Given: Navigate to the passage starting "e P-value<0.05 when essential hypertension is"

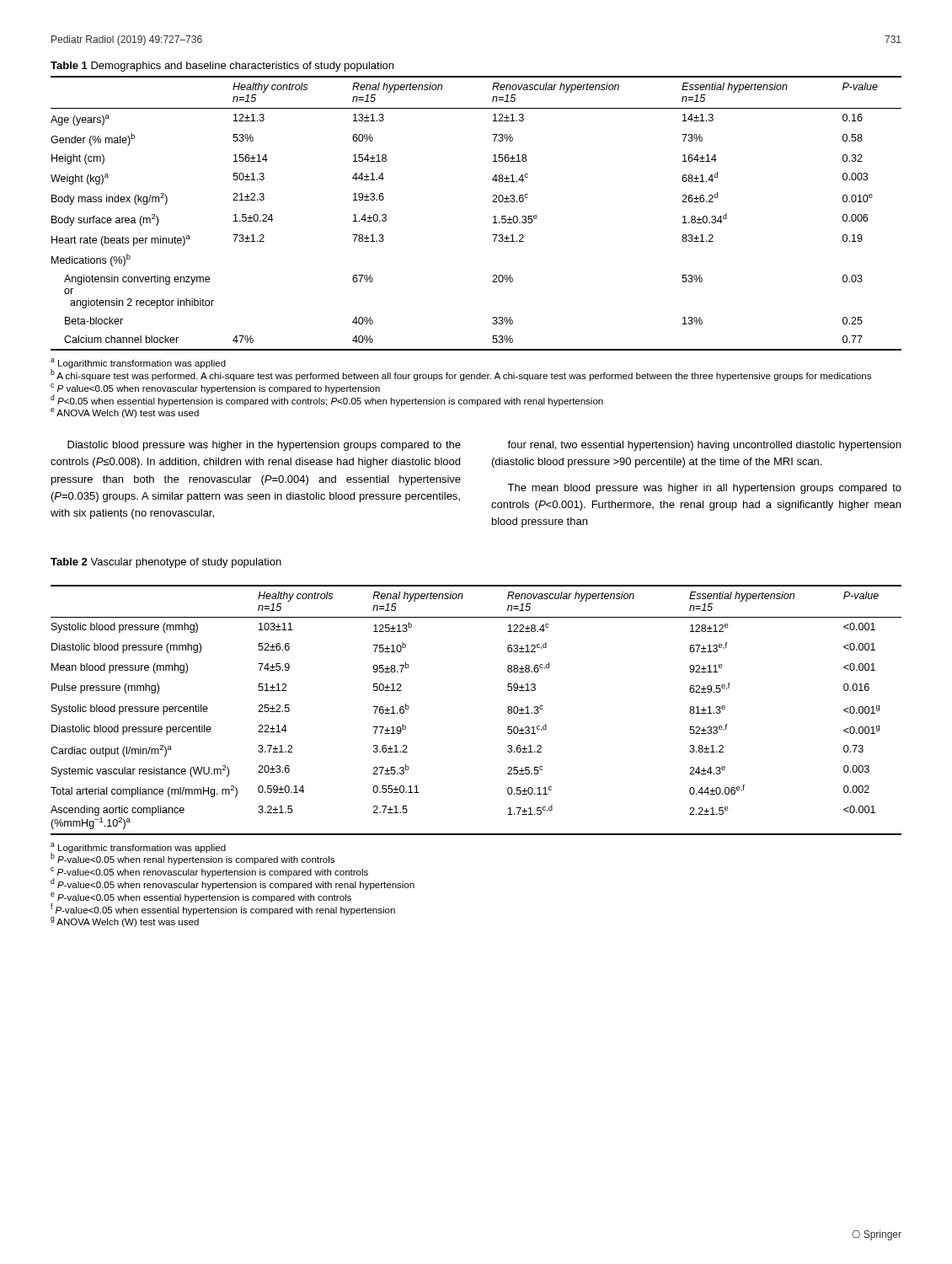Looking at the screenshot, I should click(201, 896).
